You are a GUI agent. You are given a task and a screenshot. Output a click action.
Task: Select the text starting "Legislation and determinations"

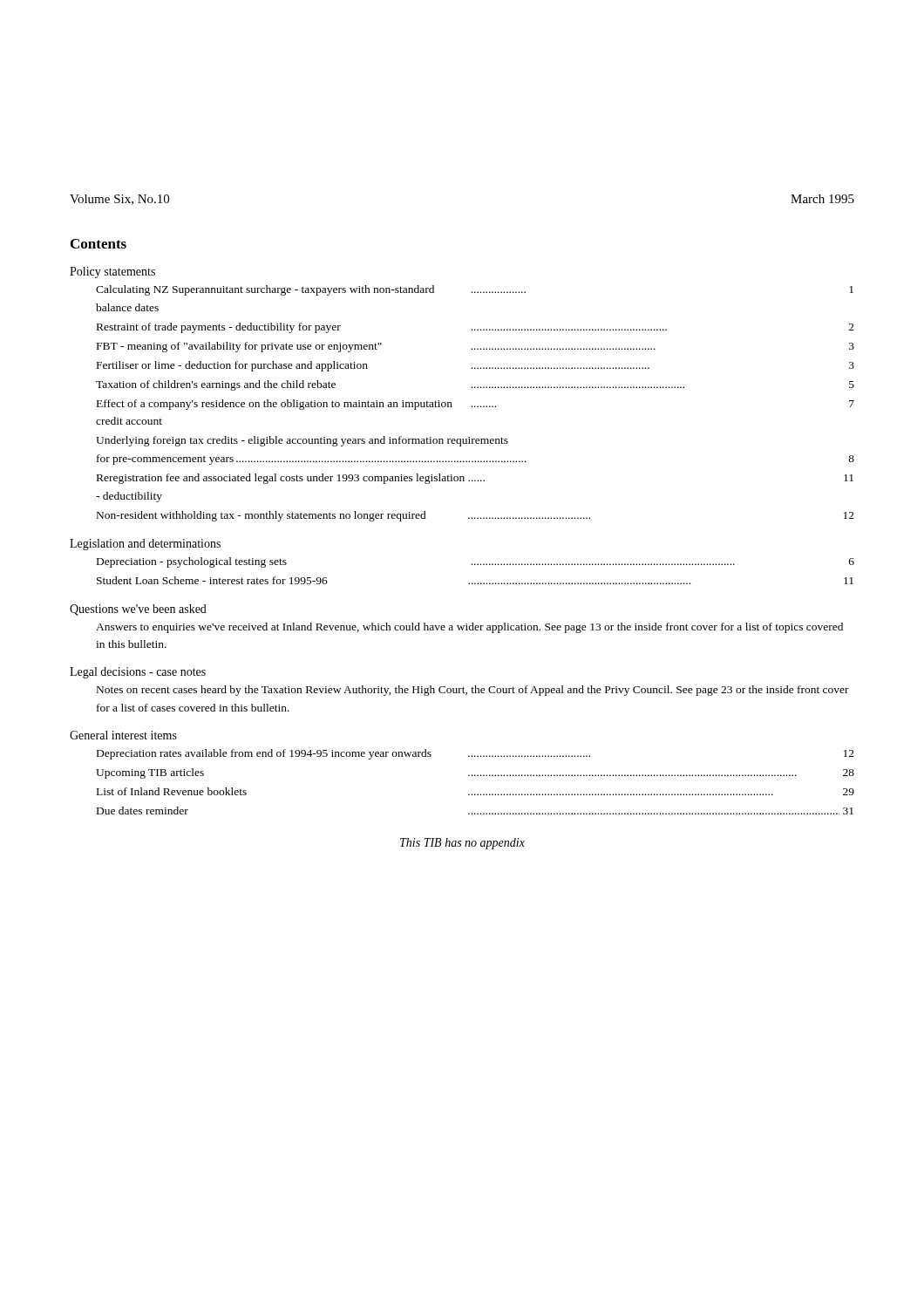145,544
